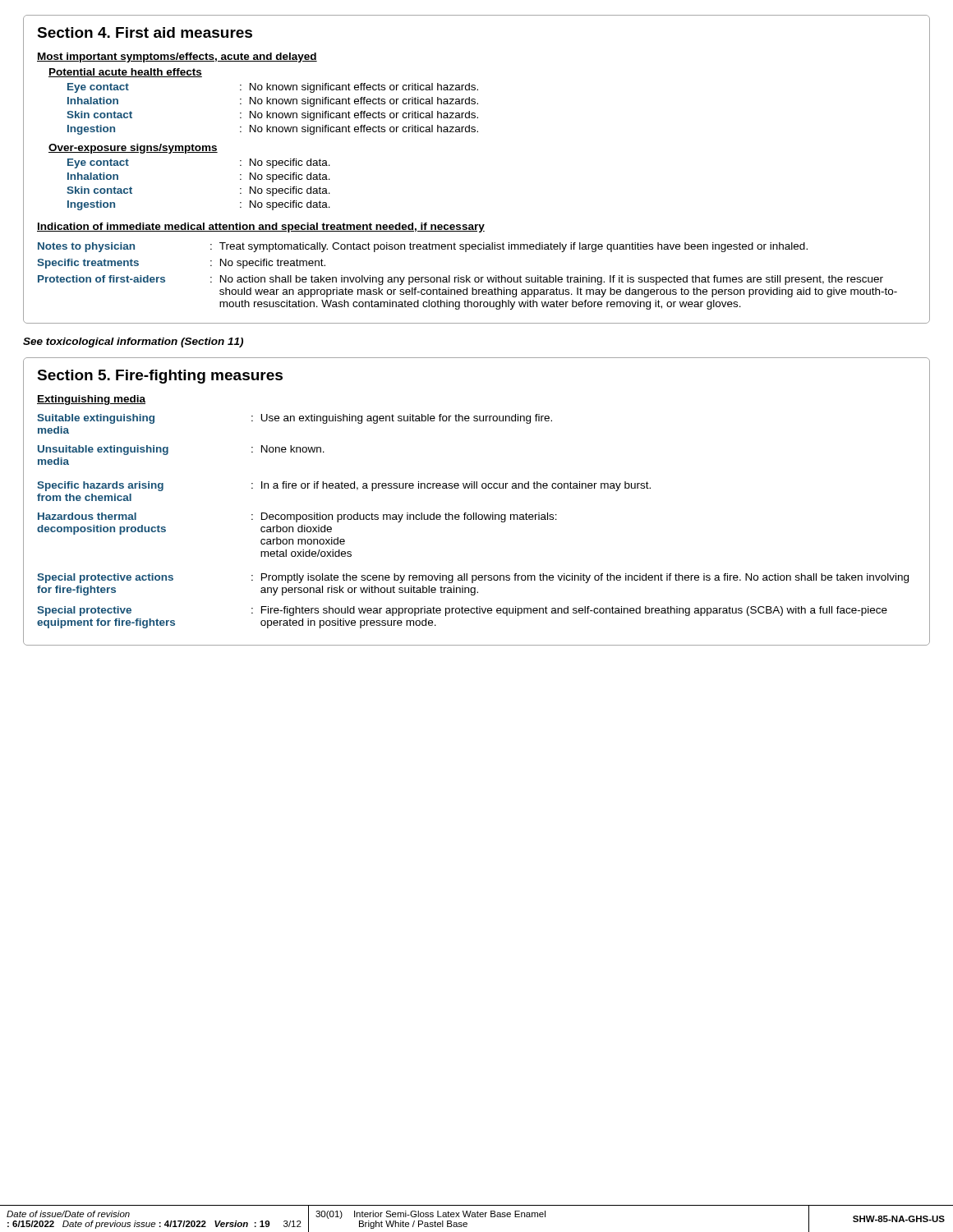Locate the section header that reads "Over-exposure signs/symptoms"
Screen dimensions: 1232x953
(133, 147)
